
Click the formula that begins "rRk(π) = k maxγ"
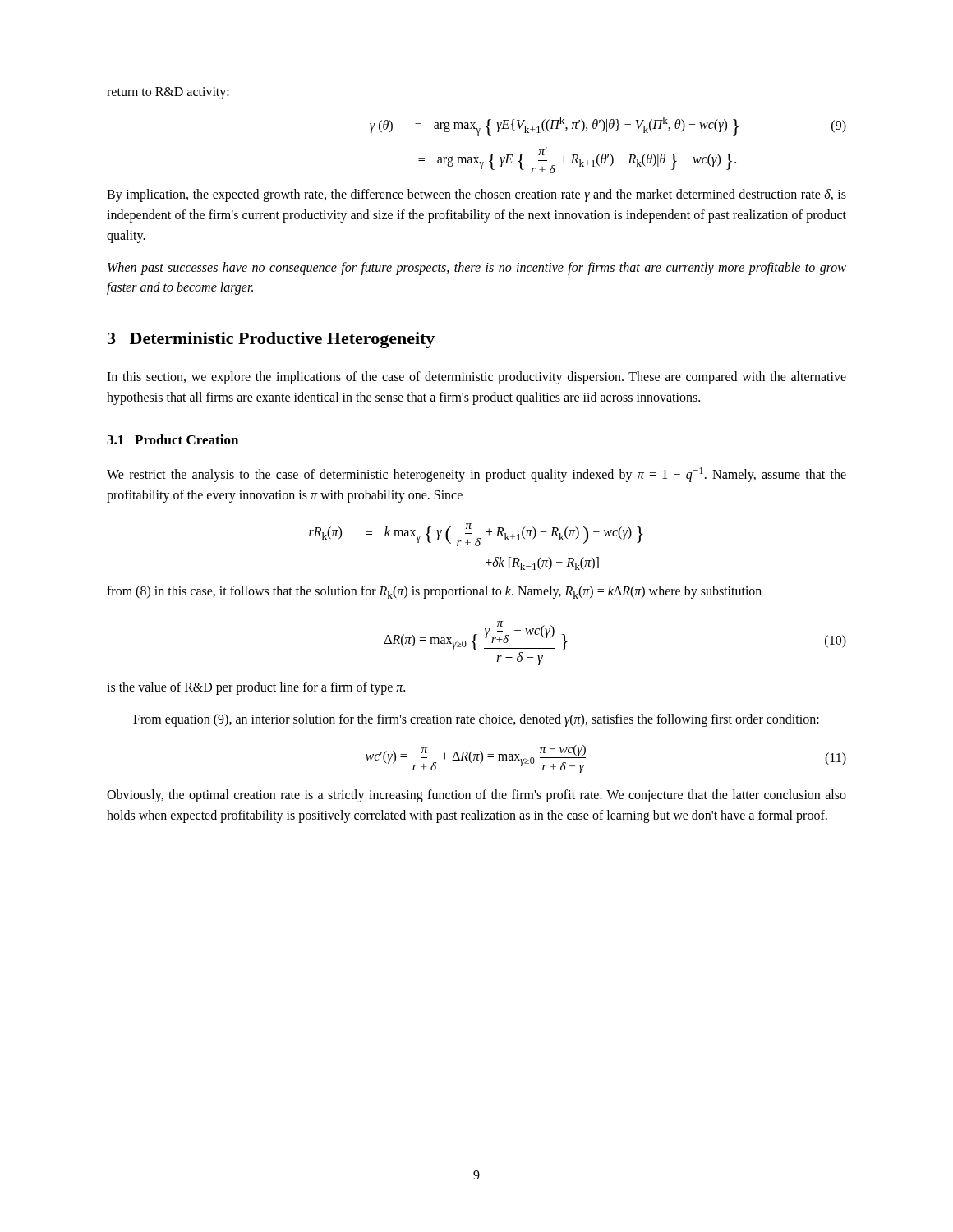(x=476, y=545)
